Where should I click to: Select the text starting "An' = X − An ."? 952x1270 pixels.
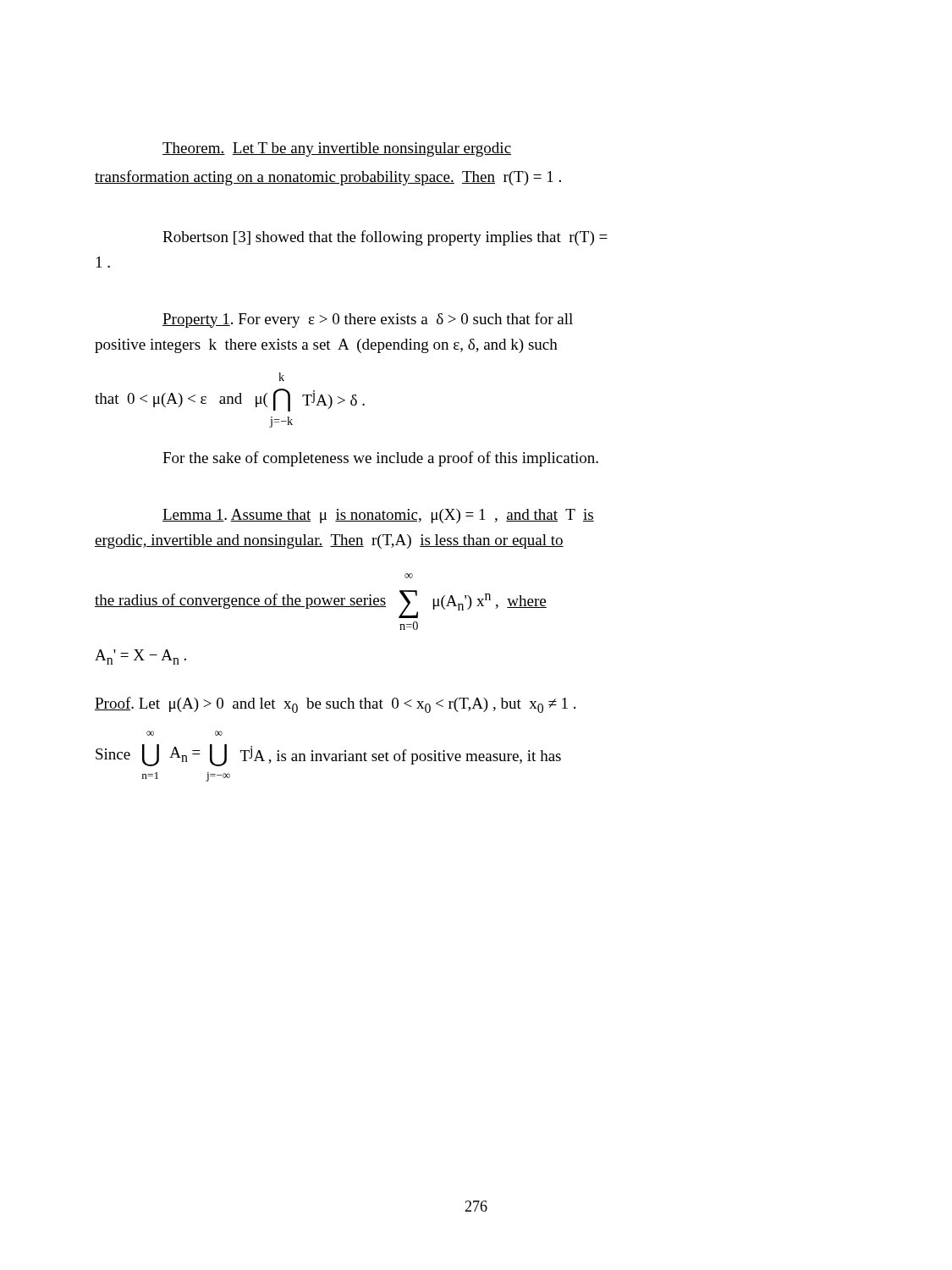[141, 657]
